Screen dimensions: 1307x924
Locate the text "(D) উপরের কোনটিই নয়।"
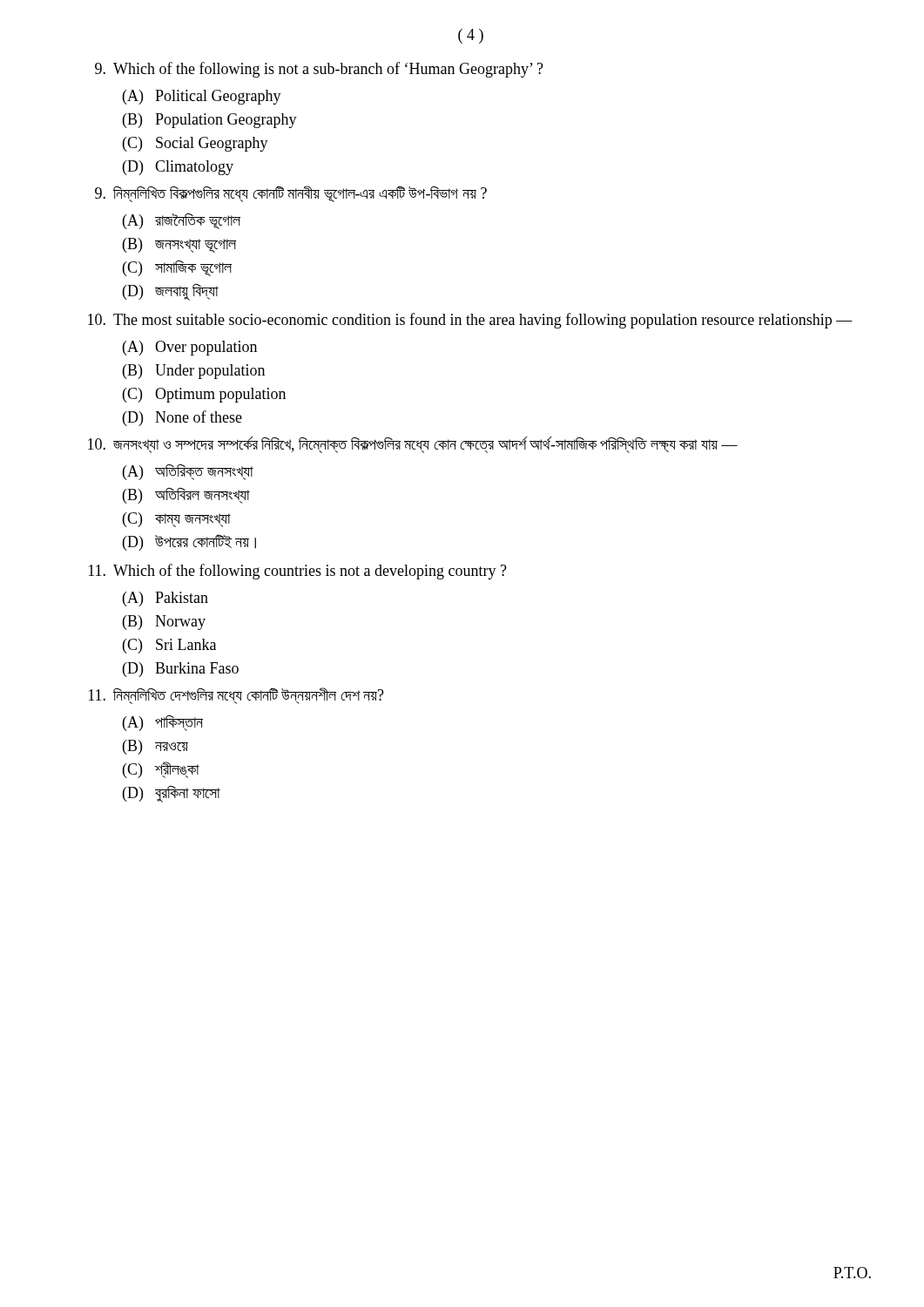(189, 542)
